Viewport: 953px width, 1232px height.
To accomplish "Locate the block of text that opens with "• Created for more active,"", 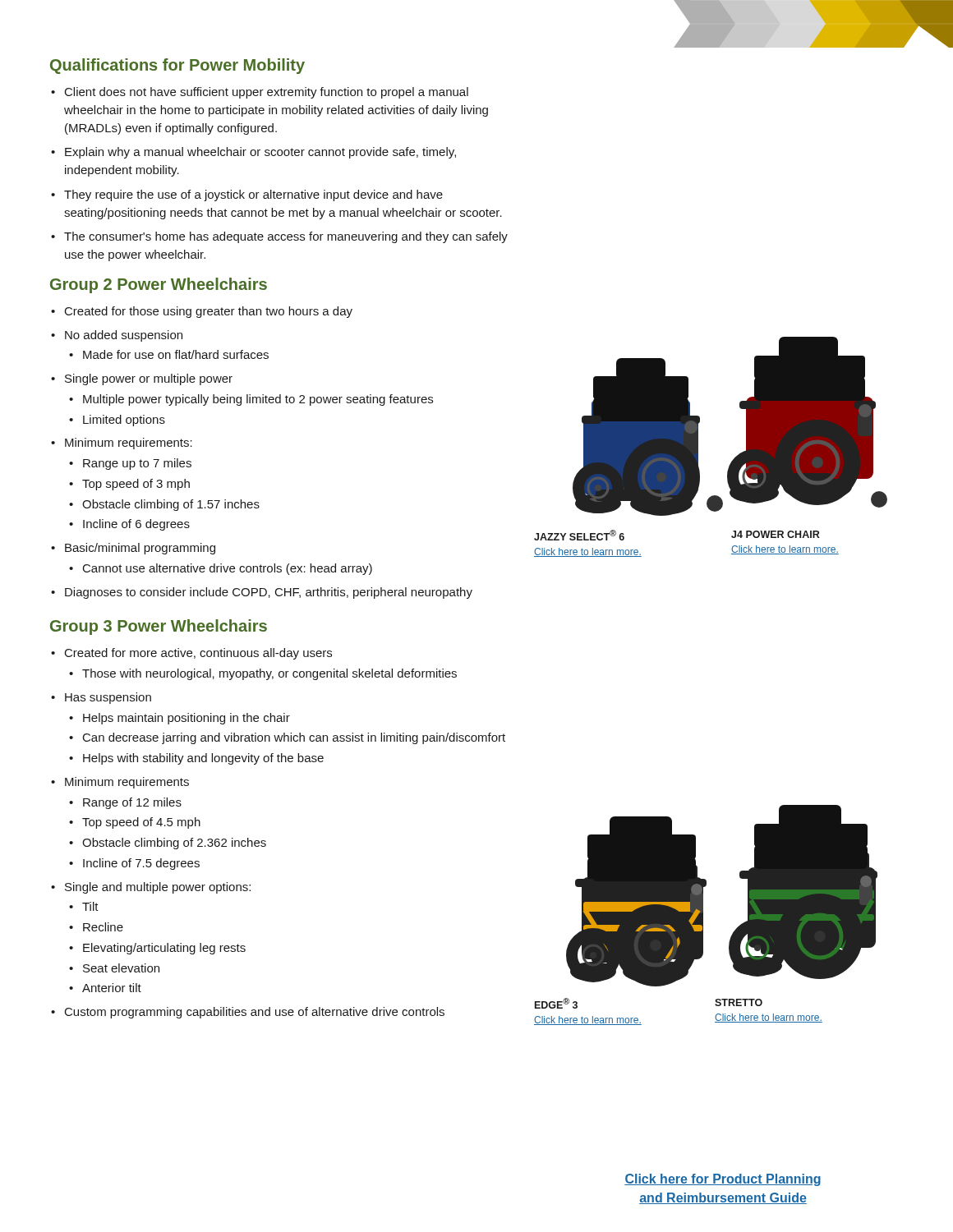I will coord(280,663).
